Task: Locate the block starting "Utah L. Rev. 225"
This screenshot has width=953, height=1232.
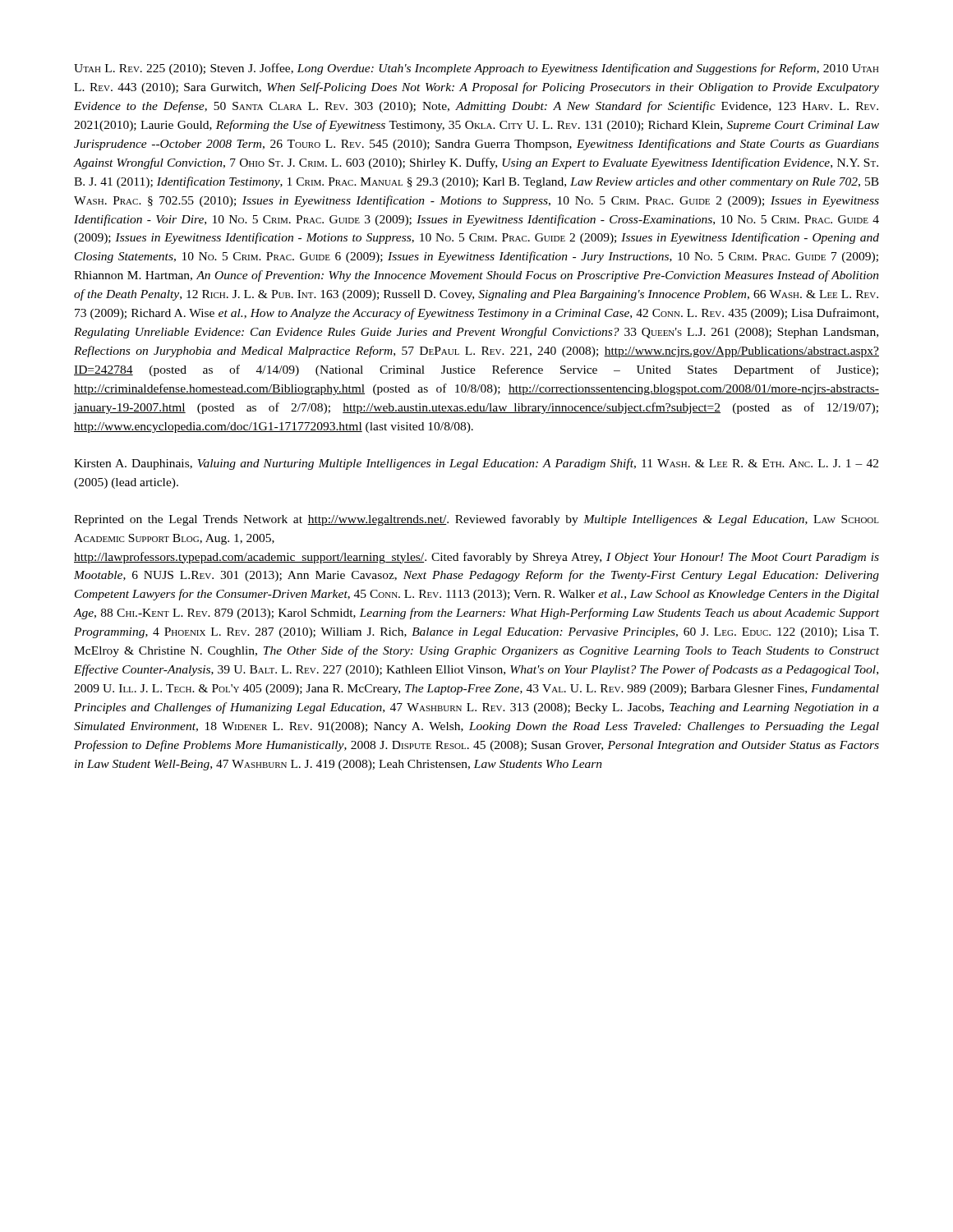Action: (x=476, y=247)
